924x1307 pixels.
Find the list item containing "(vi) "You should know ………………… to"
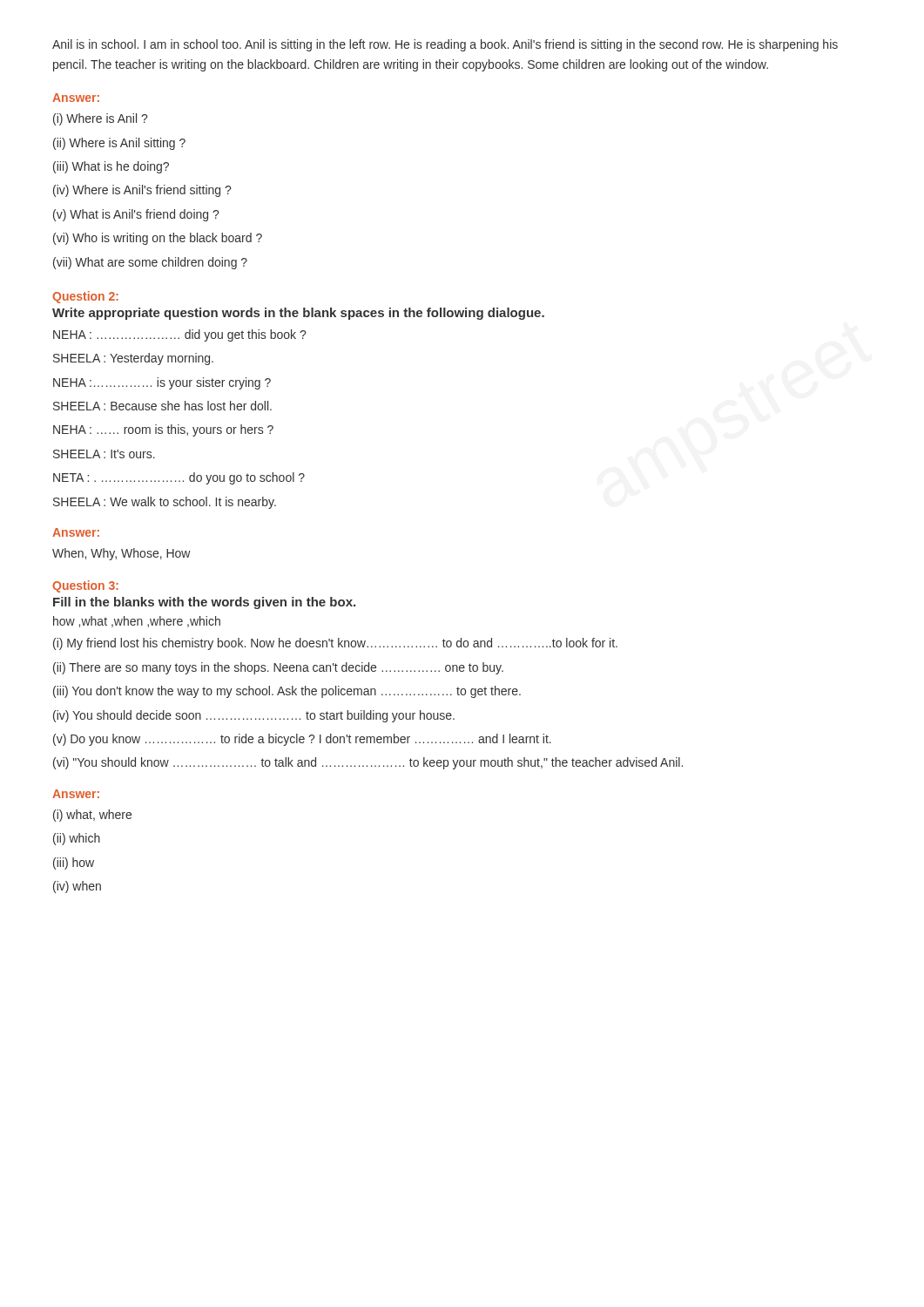pos(368,763)
